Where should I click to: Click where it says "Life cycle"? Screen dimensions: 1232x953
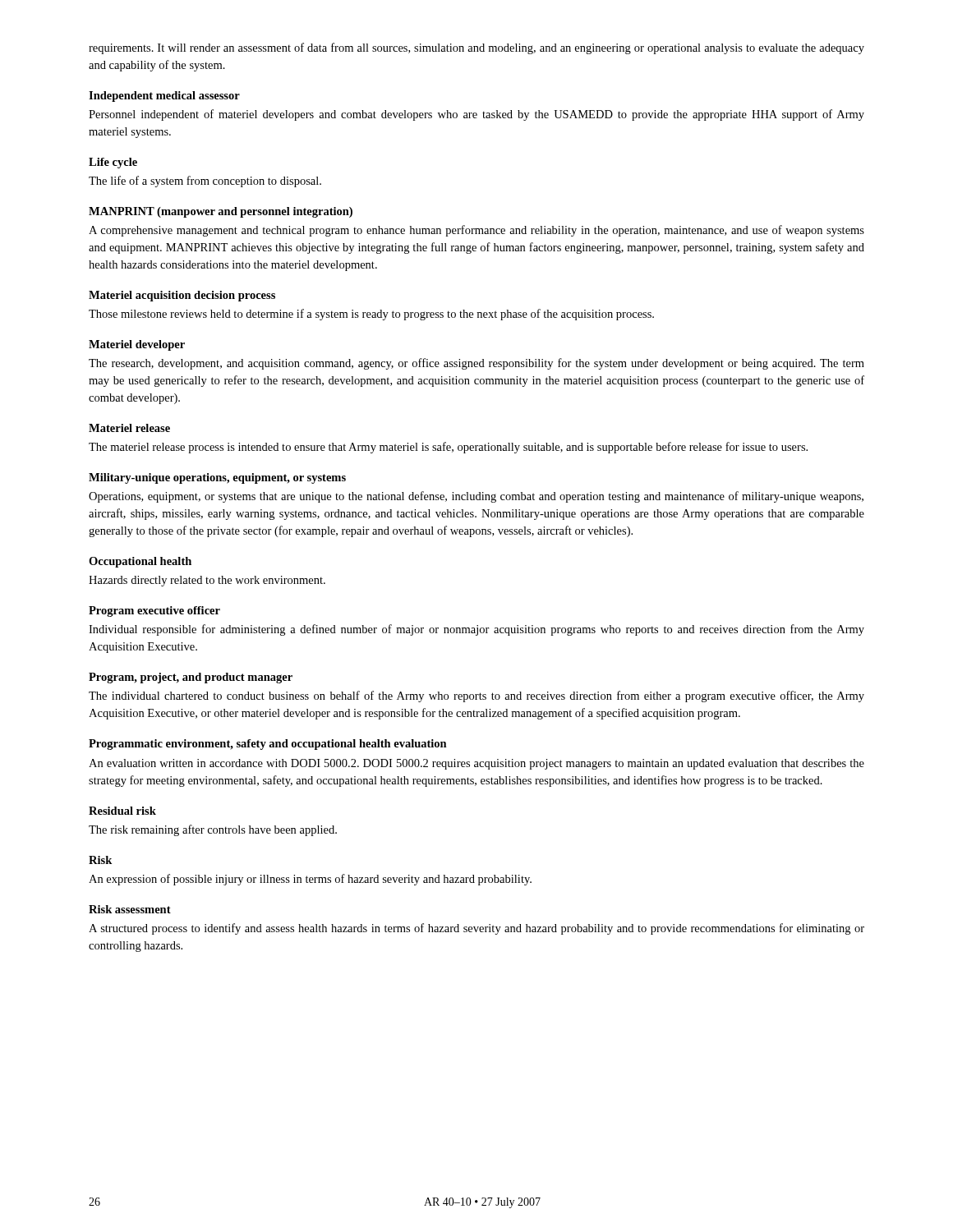coord(113,163)
